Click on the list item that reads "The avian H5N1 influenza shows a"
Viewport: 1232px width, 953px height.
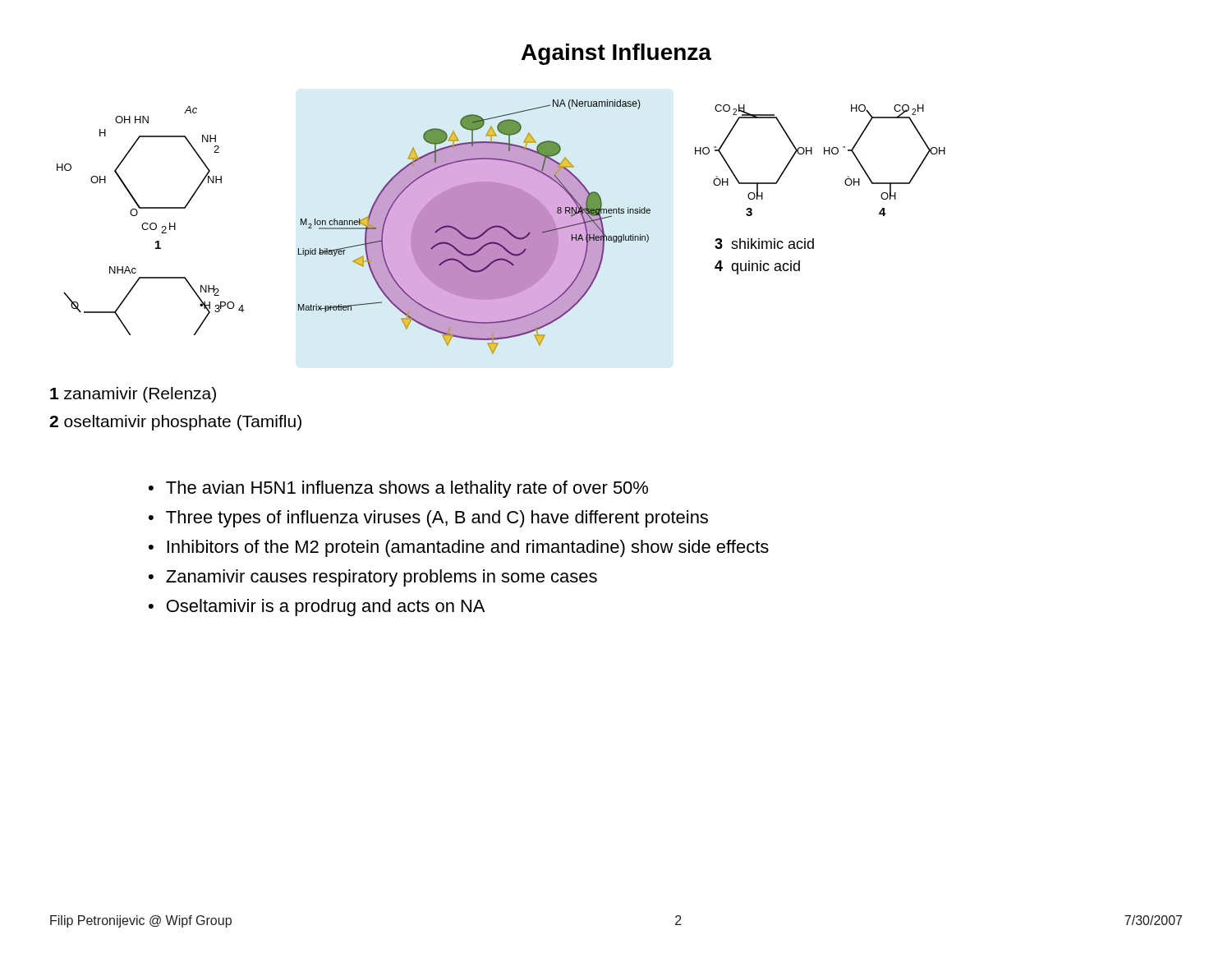(x=407, y=488)
